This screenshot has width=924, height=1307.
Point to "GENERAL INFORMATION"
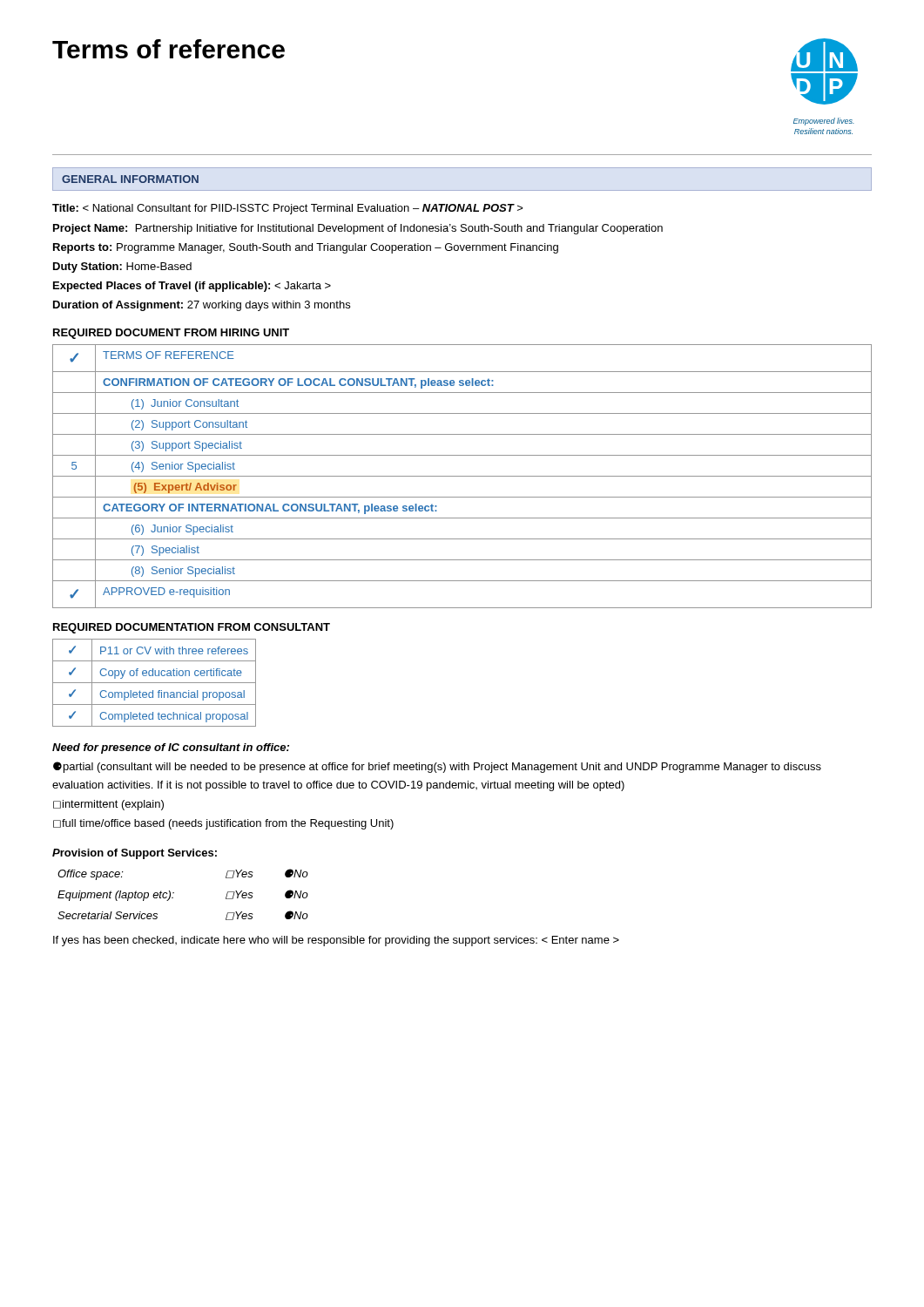click(130, 179)
